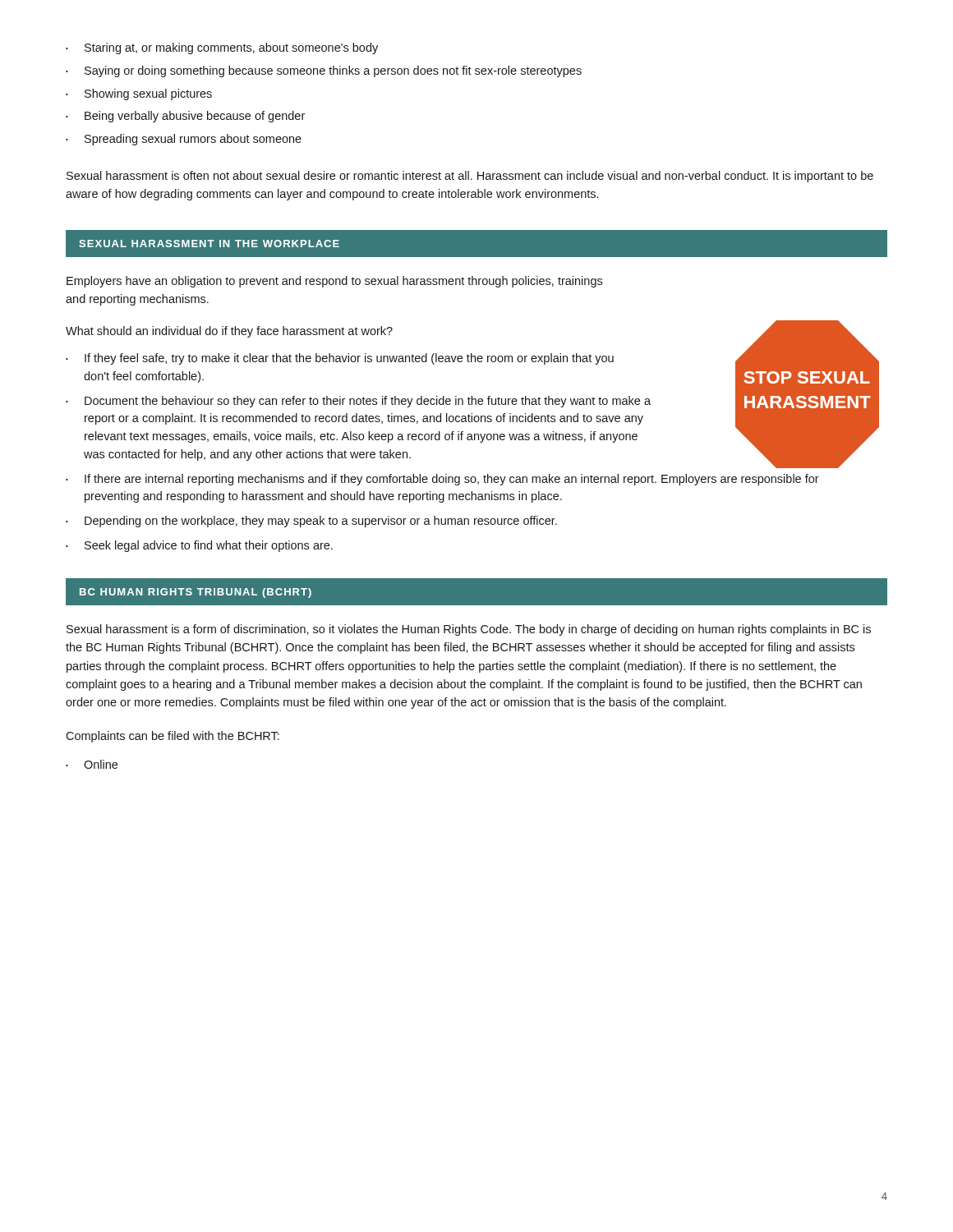
Task: Locate the region starting "• If they feel safe, try"
Action: [x=349, y=368]
